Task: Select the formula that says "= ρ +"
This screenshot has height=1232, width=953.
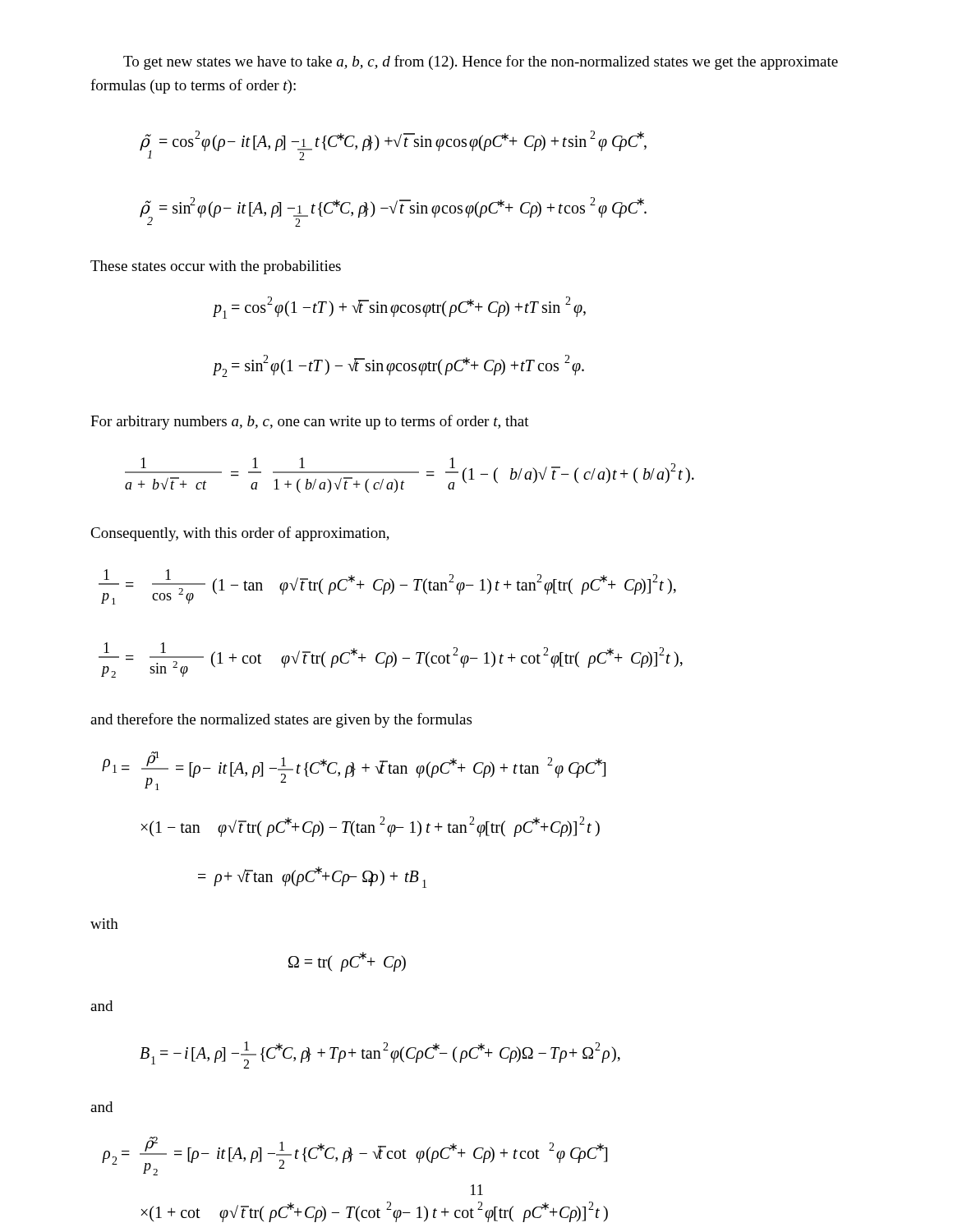Action: click(x=312, y=877)
